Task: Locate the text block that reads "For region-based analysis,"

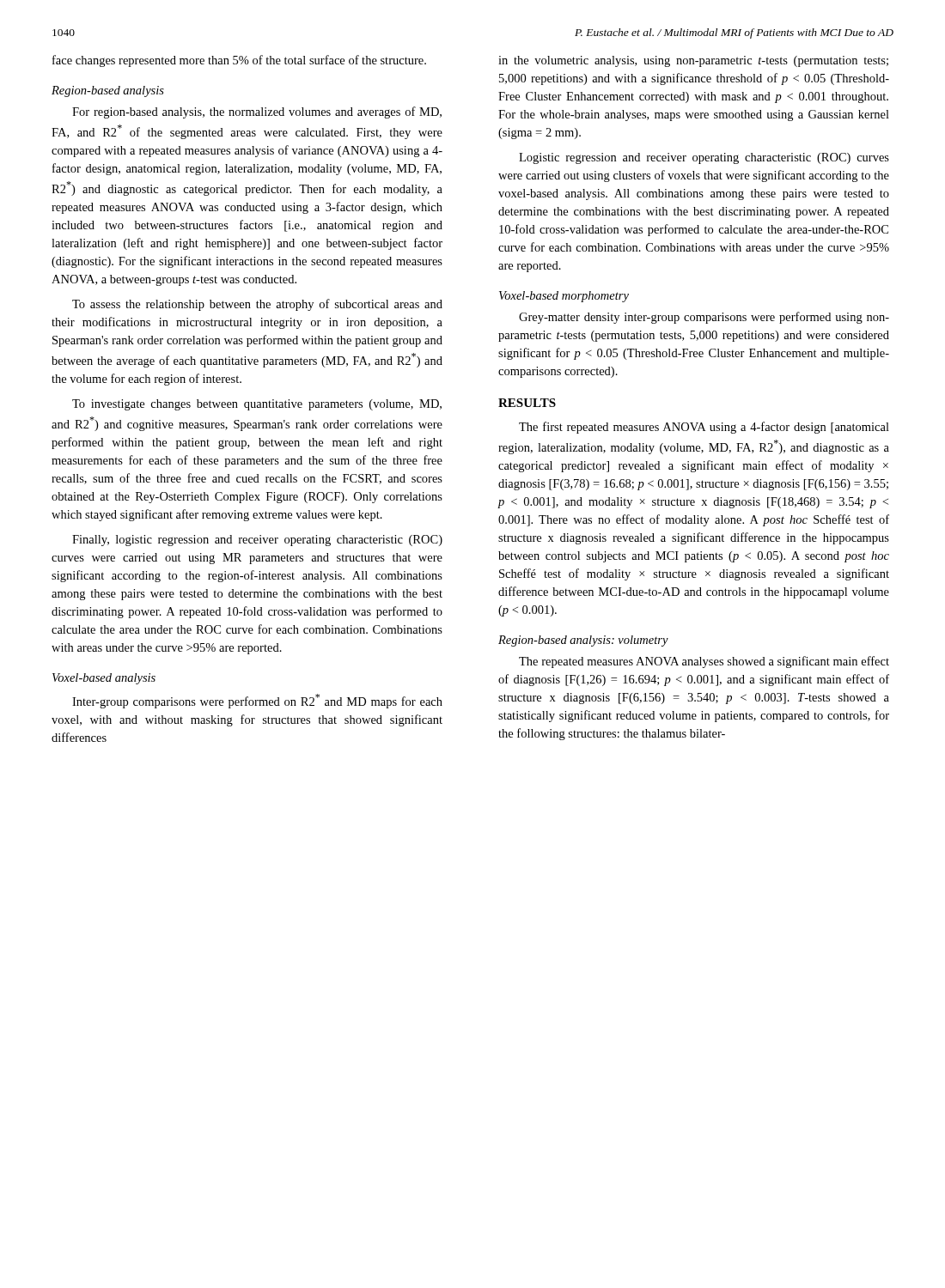Action: 247,380
